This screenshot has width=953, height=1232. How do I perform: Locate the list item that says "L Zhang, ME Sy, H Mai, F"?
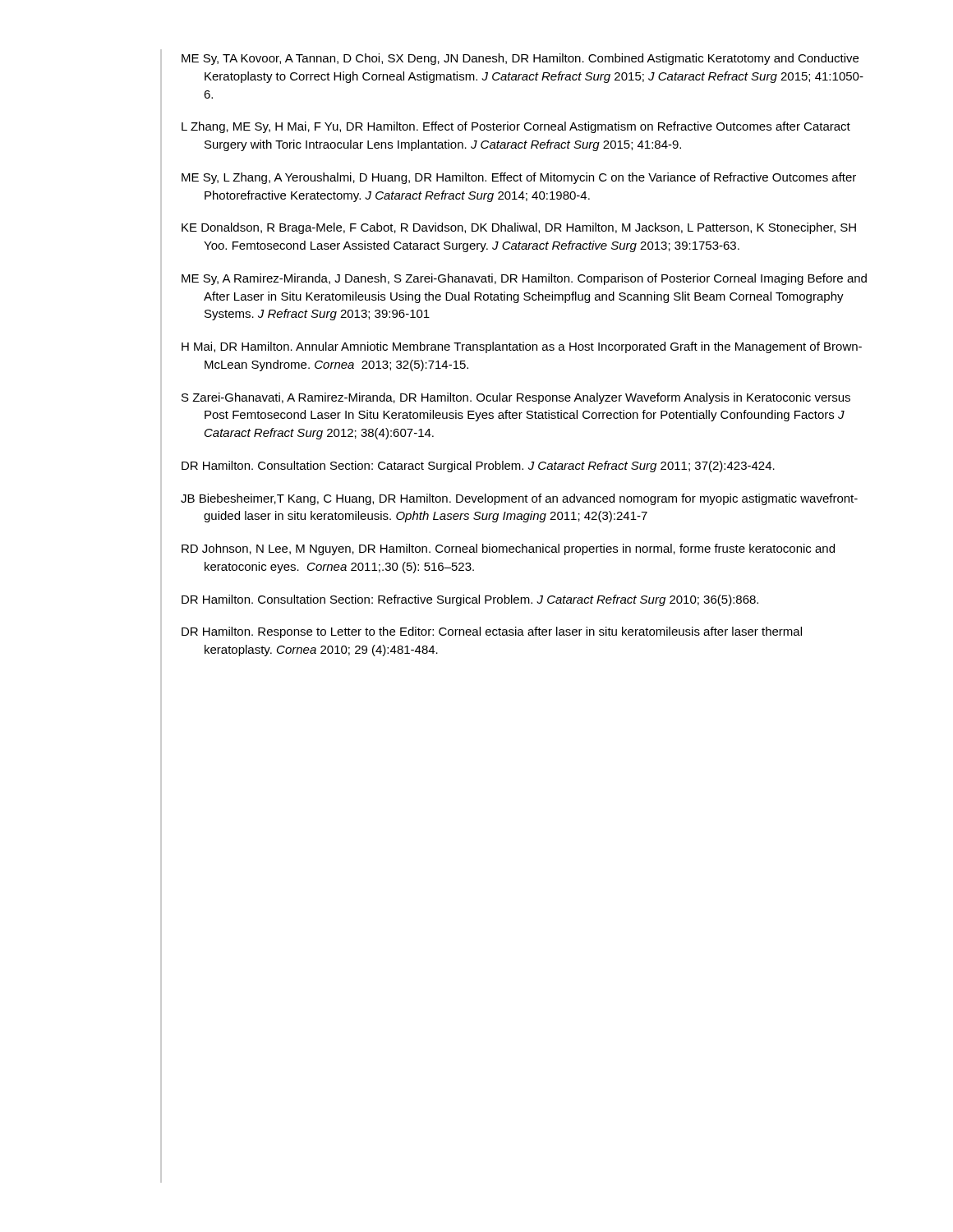pyautogui.click(x=515, y=135)
